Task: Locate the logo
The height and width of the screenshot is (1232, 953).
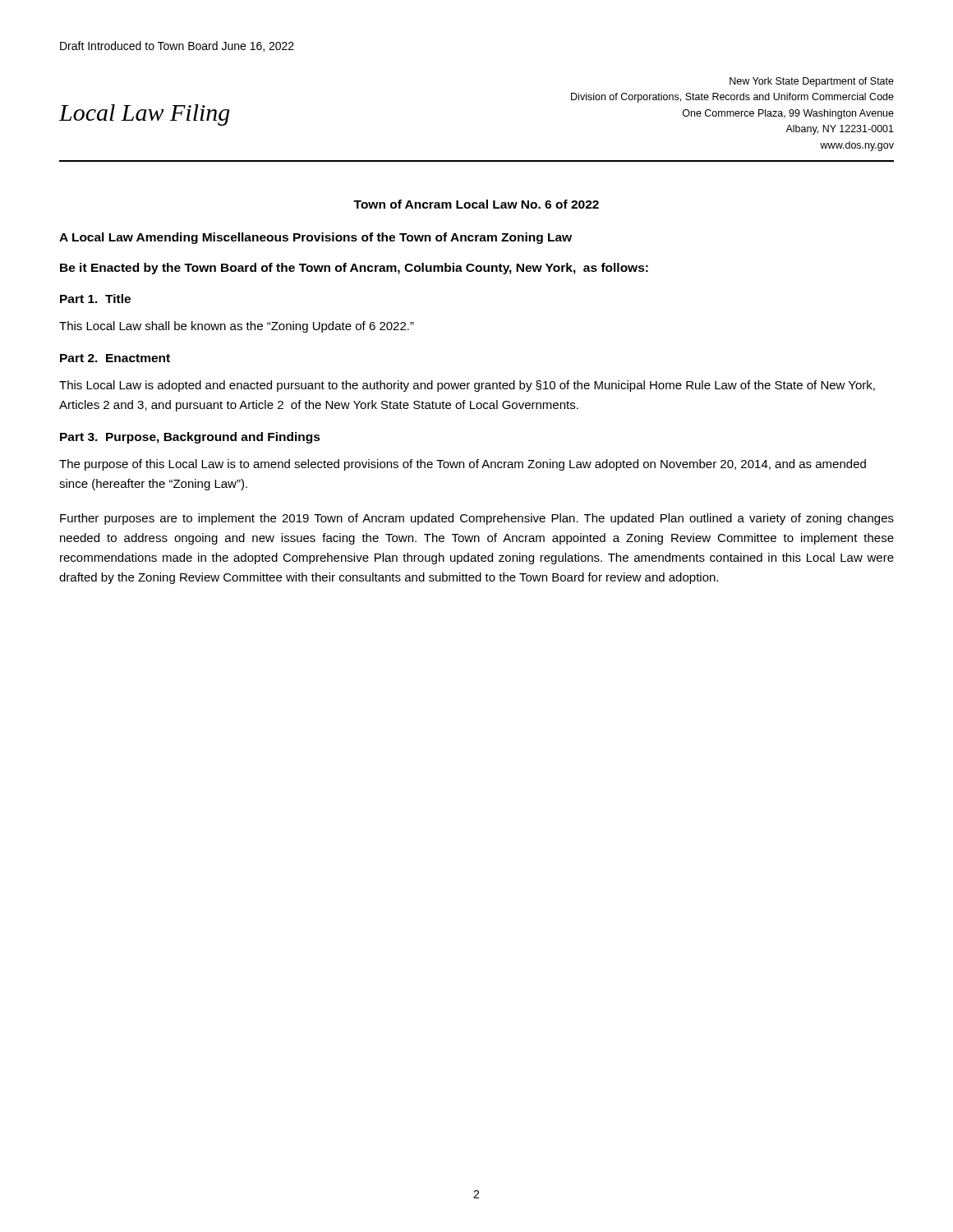Action: [476, 118]
